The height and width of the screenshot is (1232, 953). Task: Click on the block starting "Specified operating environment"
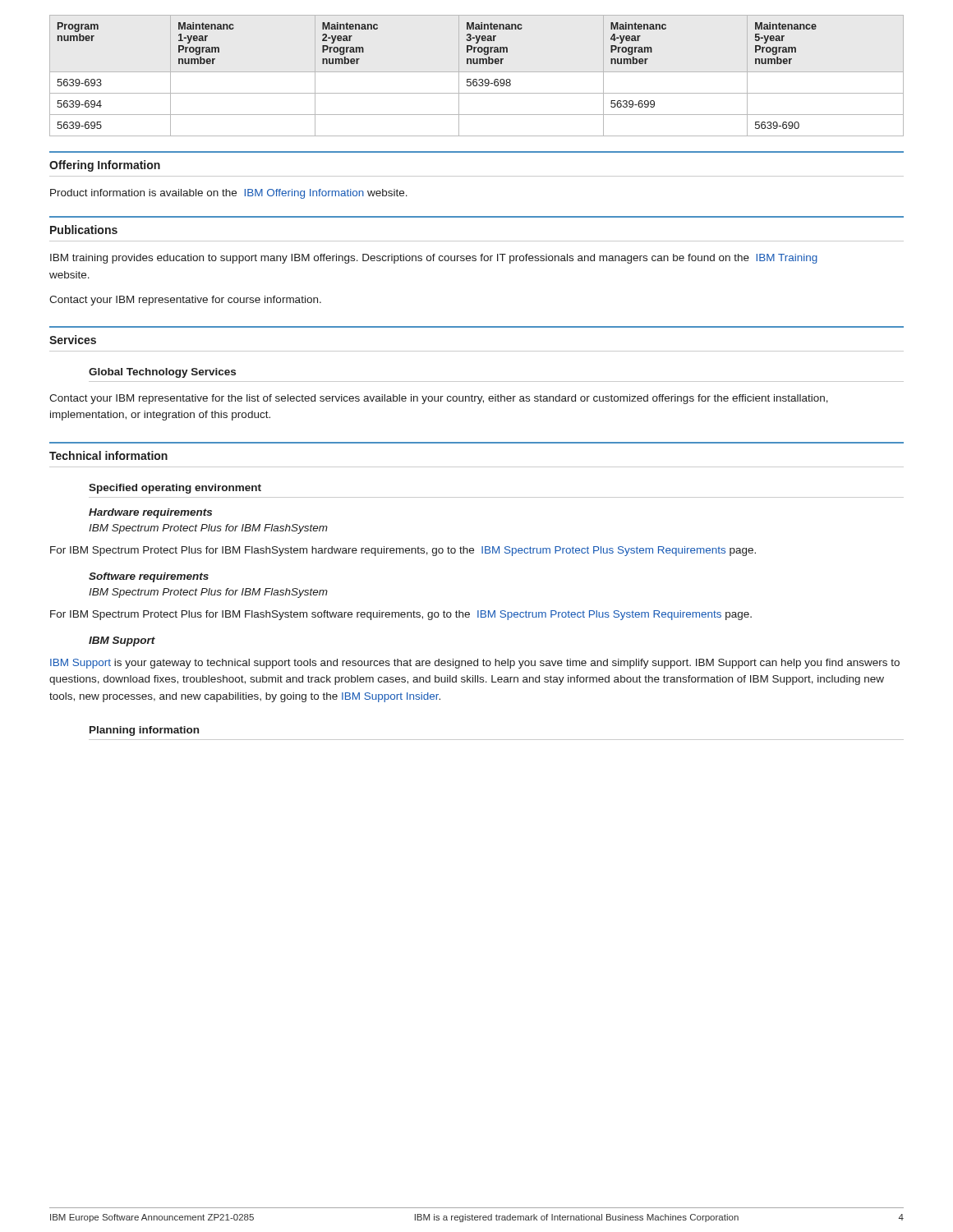pyautogui.click(x=175, y=487)
